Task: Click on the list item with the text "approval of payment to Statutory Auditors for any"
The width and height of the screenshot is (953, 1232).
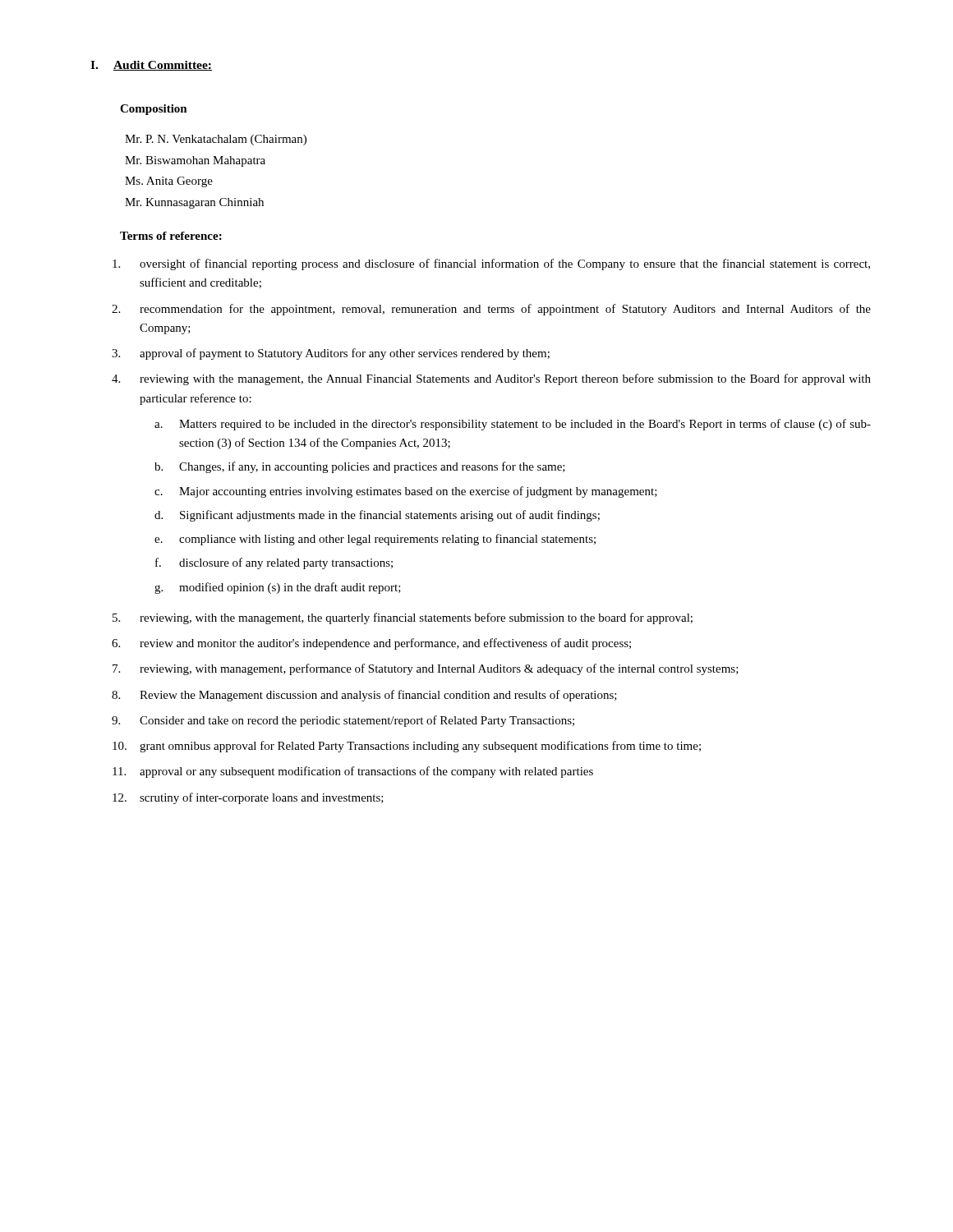Action: pos(505,354)
